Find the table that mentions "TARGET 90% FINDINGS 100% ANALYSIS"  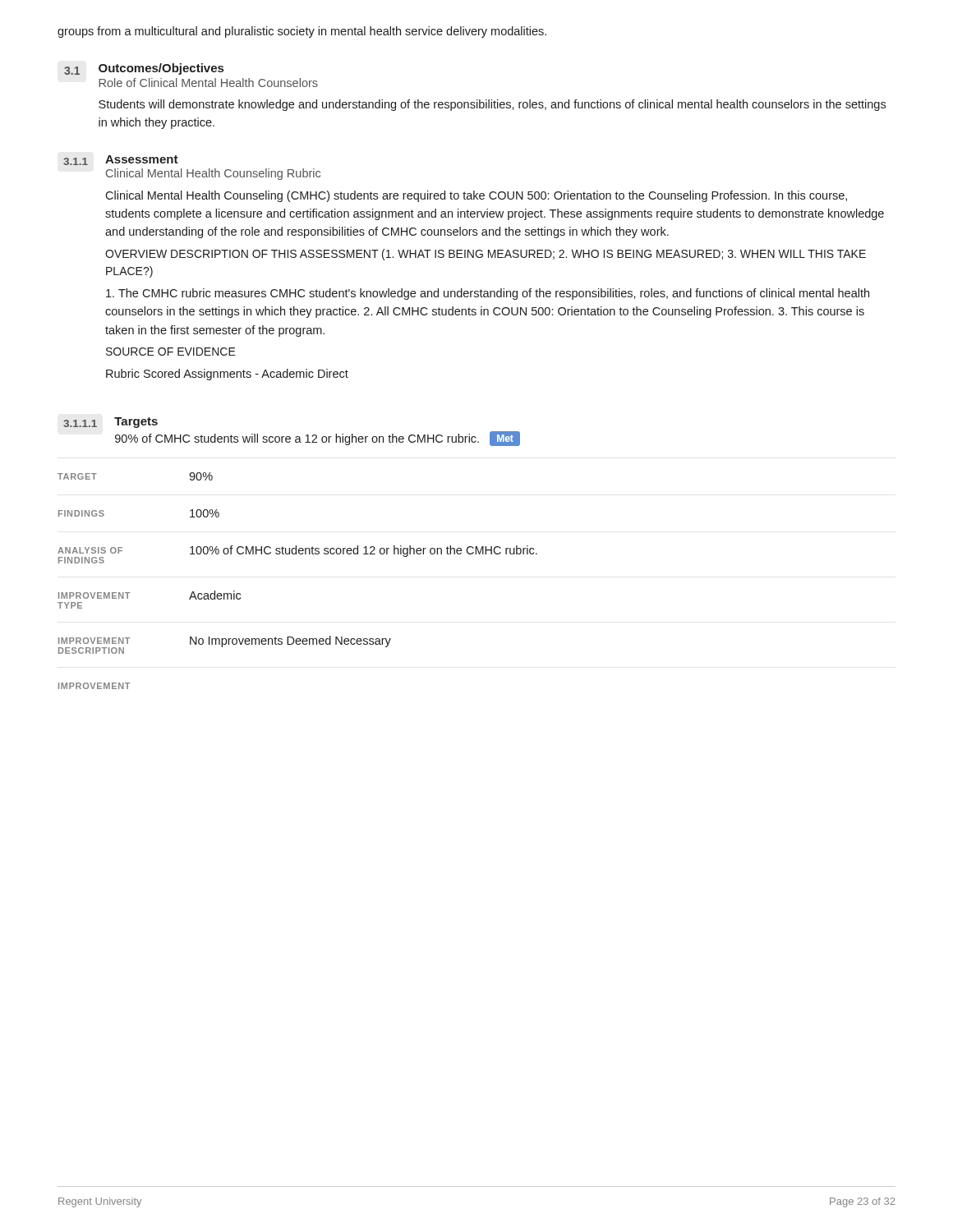pos(476,580)
